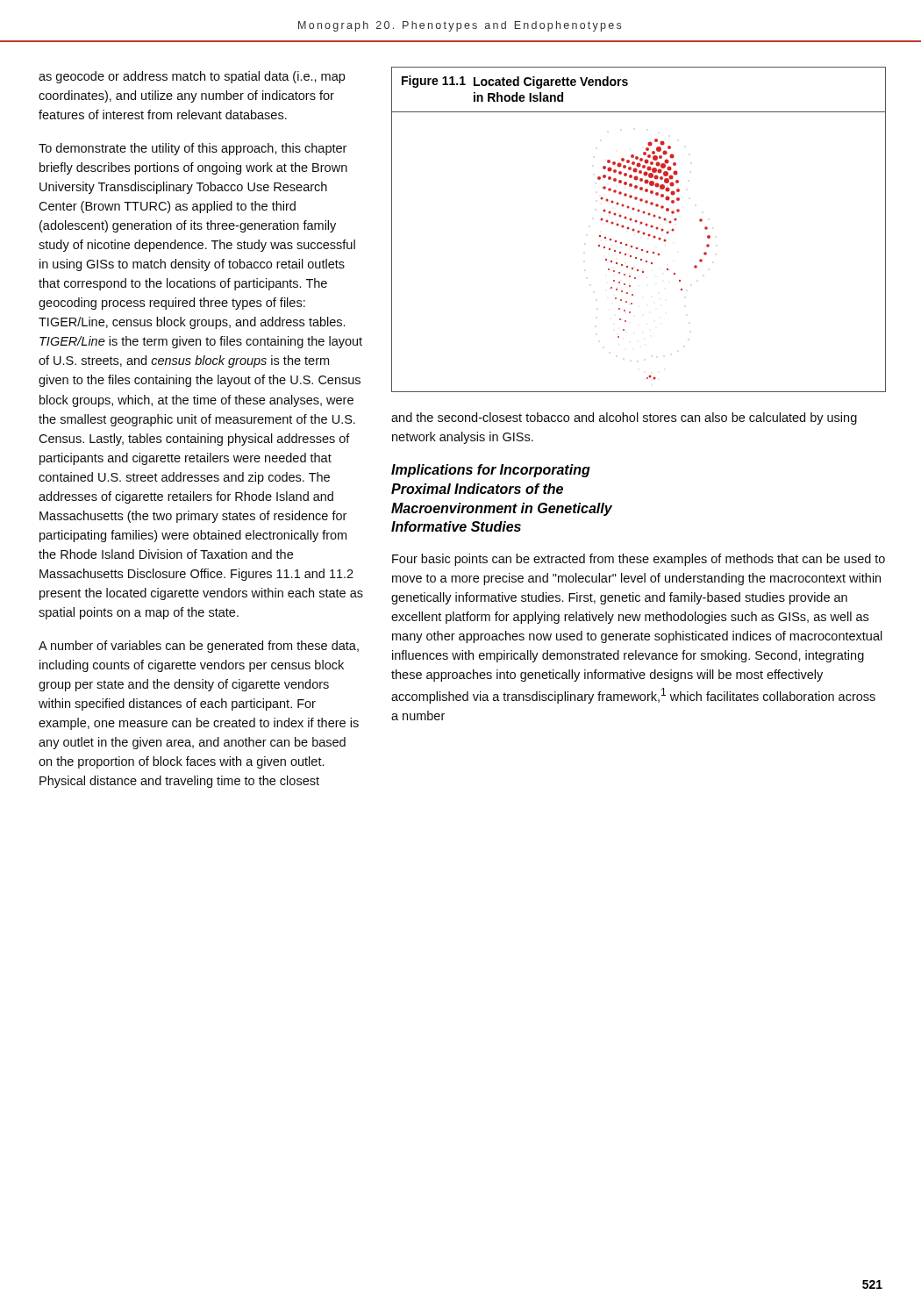This screenshot has height=1316, width=921.
Task: Click the passage that begins "A number of variables can be generated from"
Action: point(199,713)
